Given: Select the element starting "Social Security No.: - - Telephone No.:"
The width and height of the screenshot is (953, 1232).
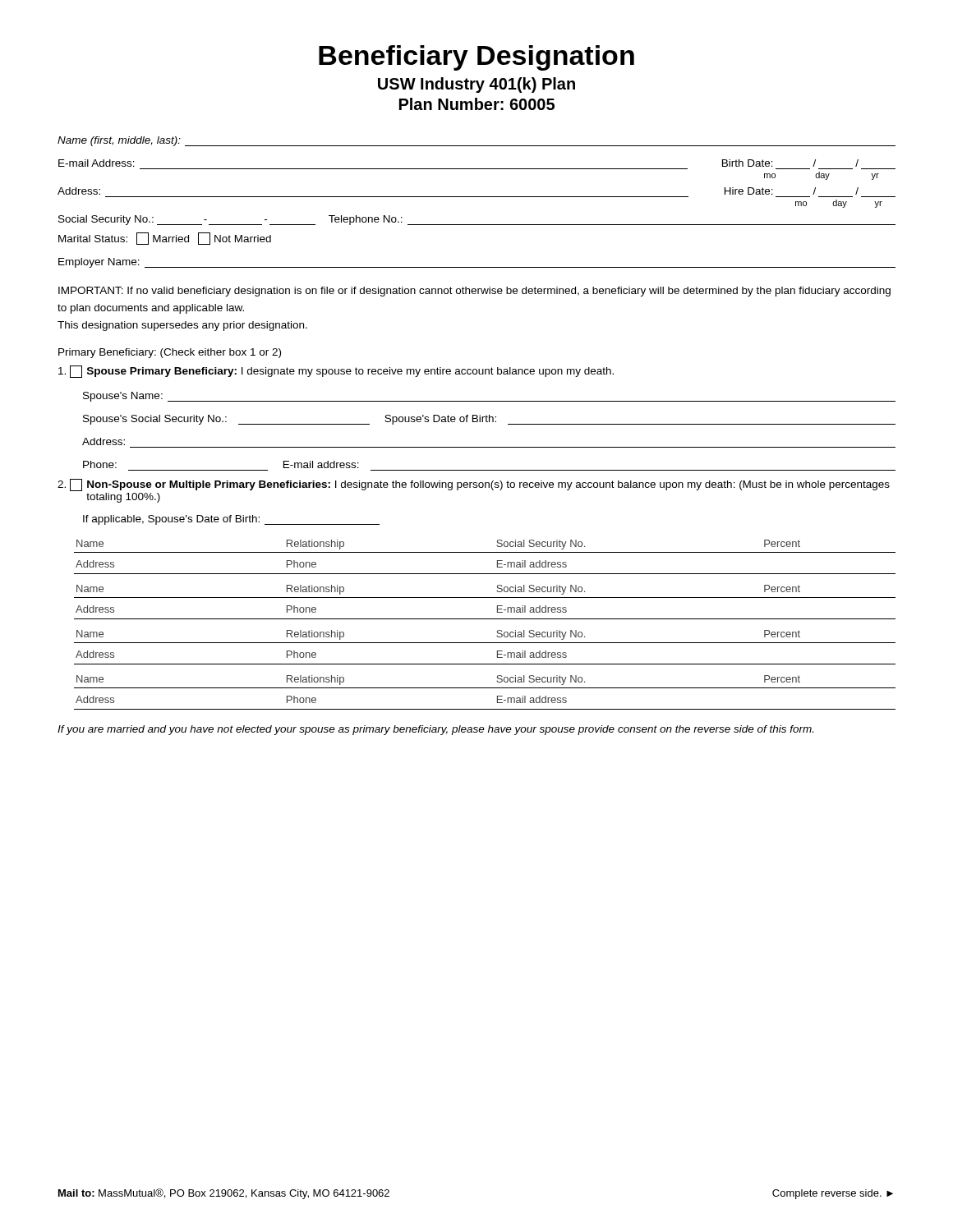Looking at the screenshot, I should click(476, 217).
